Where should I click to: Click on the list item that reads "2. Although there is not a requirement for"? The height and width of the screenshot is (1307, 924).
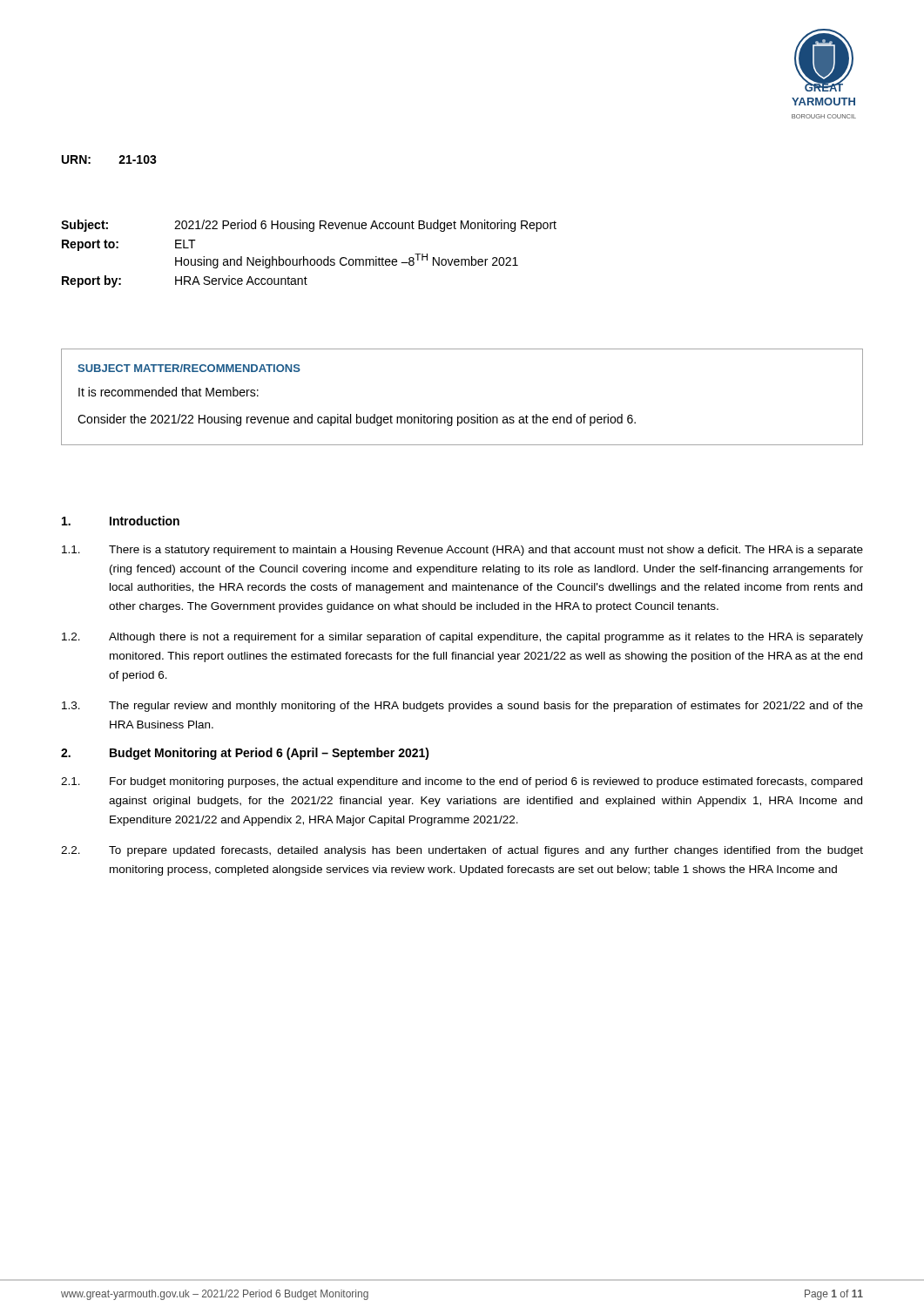click(x=462, y=656)
